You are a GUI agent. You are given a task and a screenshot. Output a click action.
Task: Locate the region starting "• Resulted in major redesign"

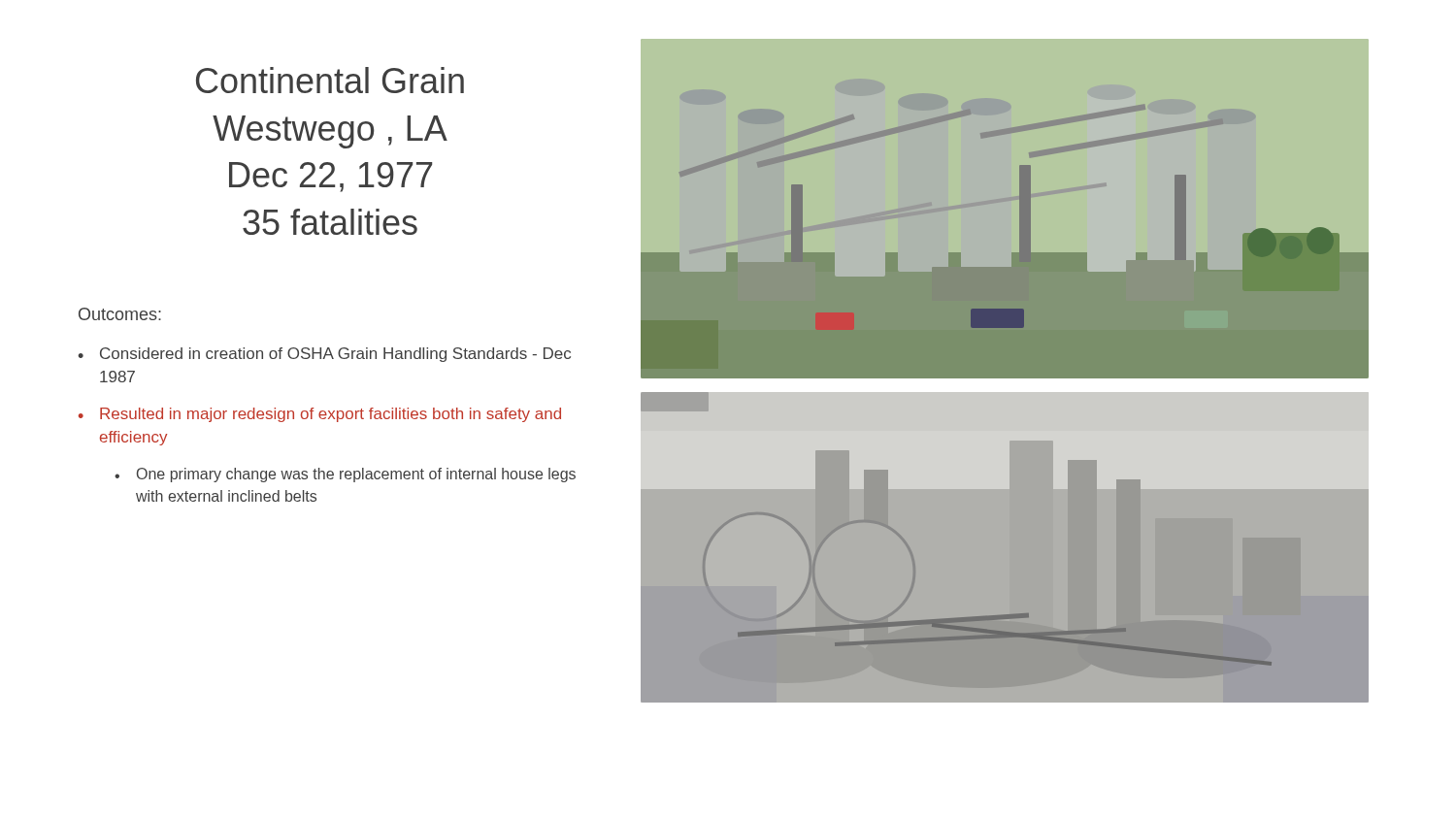point(330,426)
